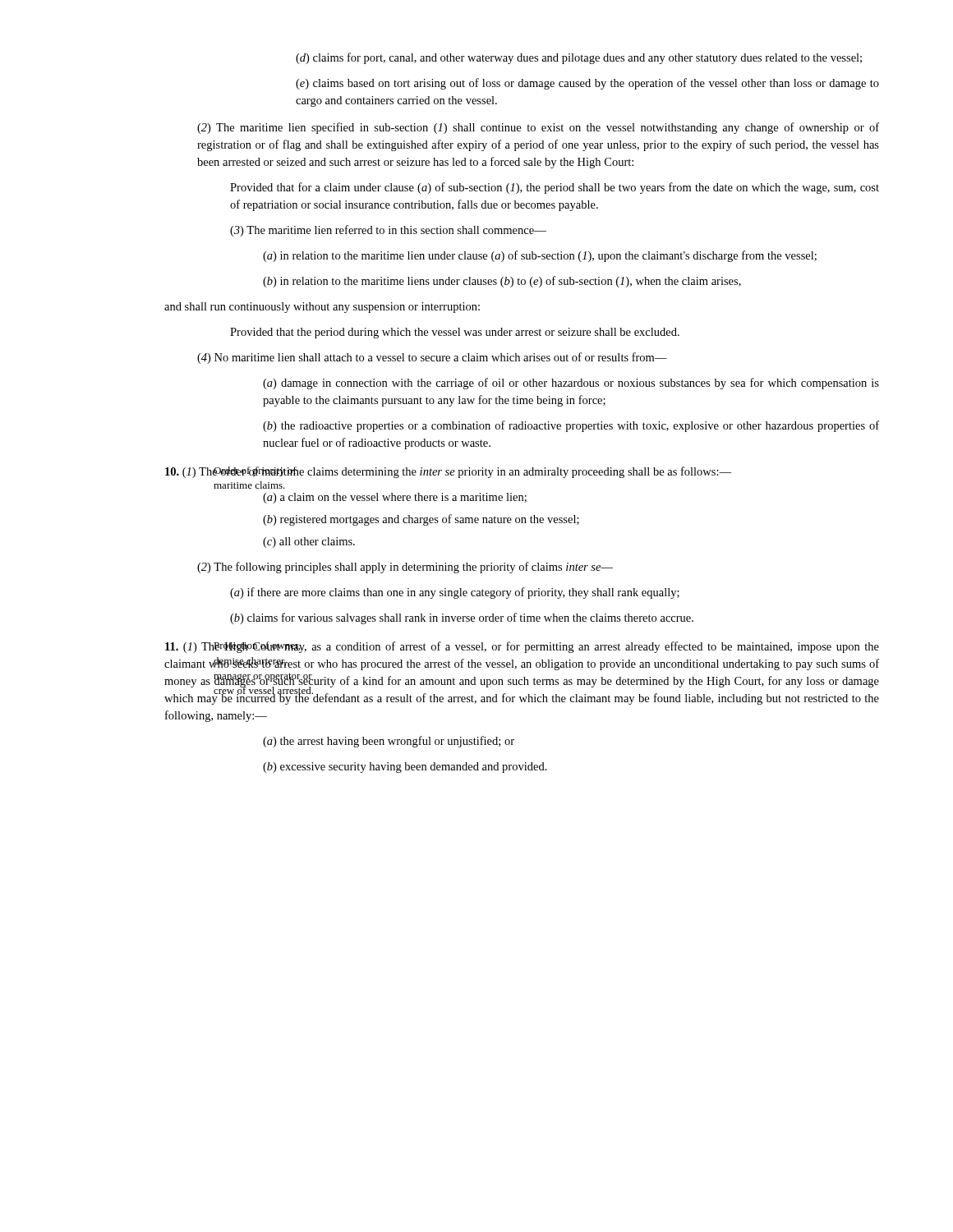This screenshot has height=1232, width=953.
Task: Select the text starting "(b) claims for various salvages shall rank"
Action: point(462,618)
